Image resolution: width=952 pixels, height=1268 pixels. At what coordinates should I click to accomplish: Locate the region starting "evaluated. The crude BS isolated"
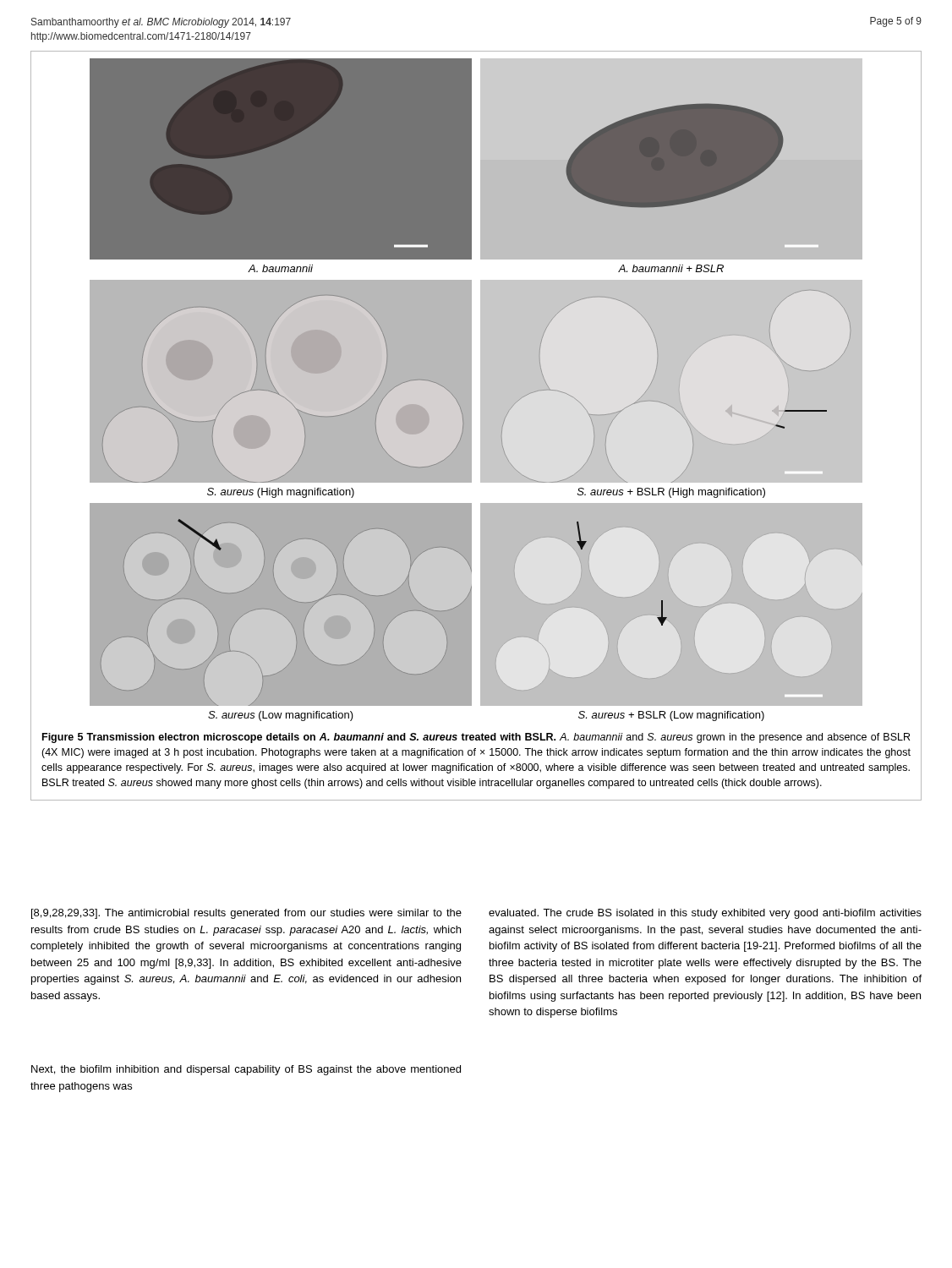click(705, 962)
